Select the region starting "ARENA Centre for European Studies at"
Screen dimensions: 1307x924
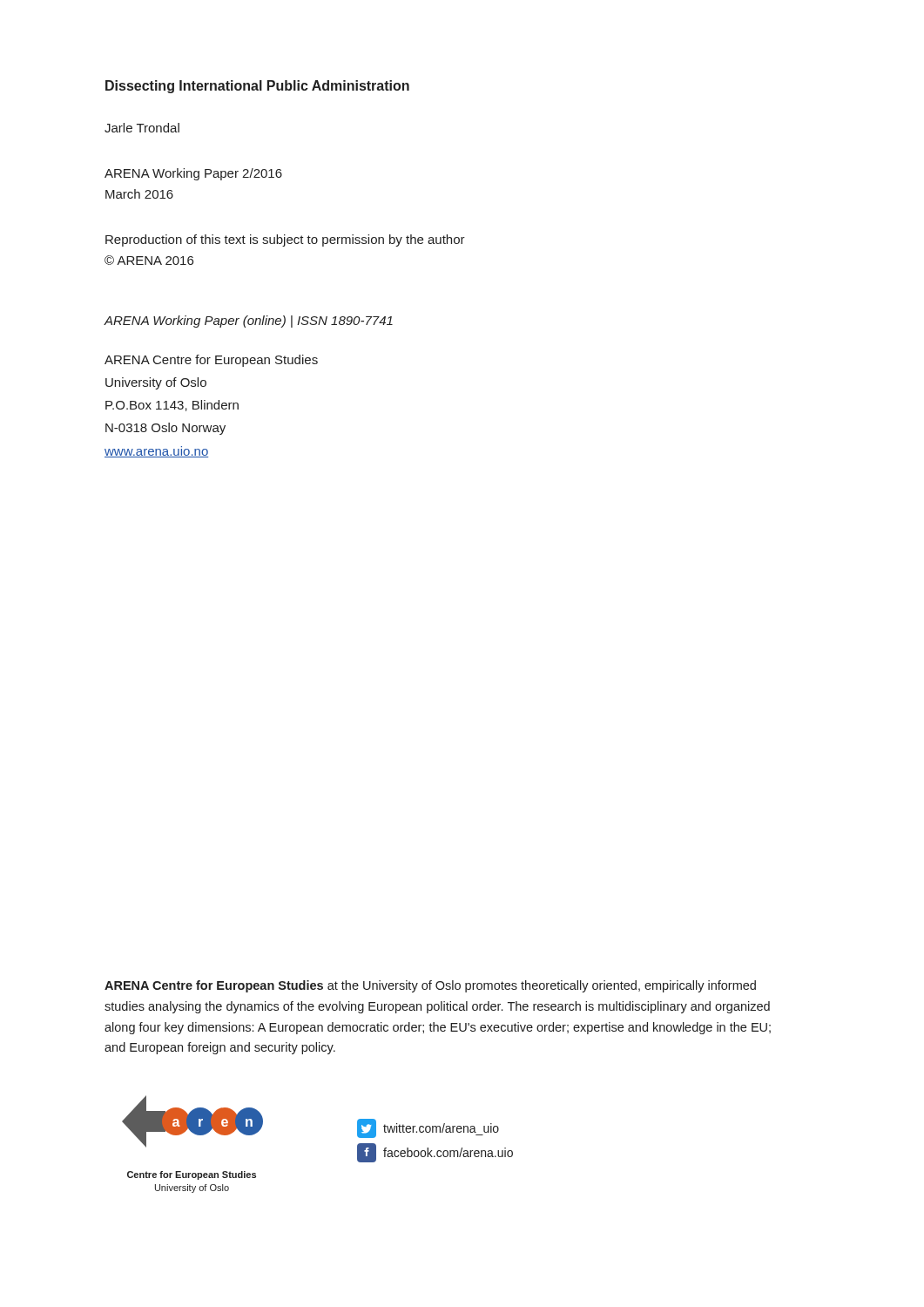click(438, 1017)
